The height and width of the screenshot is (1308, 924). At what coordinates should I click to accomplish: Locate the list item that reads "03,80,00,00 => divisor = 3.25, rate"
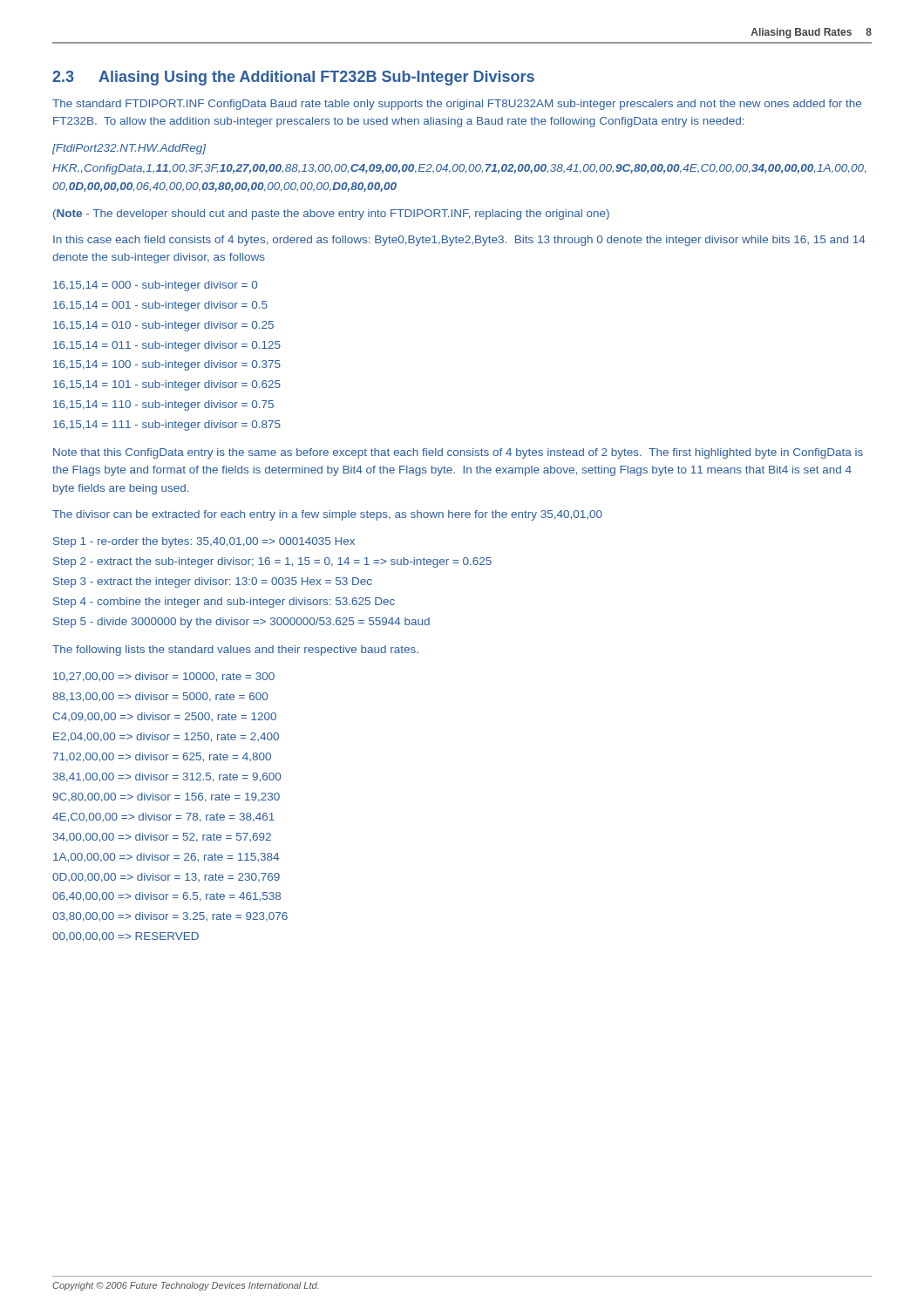[x=170, y=916]
